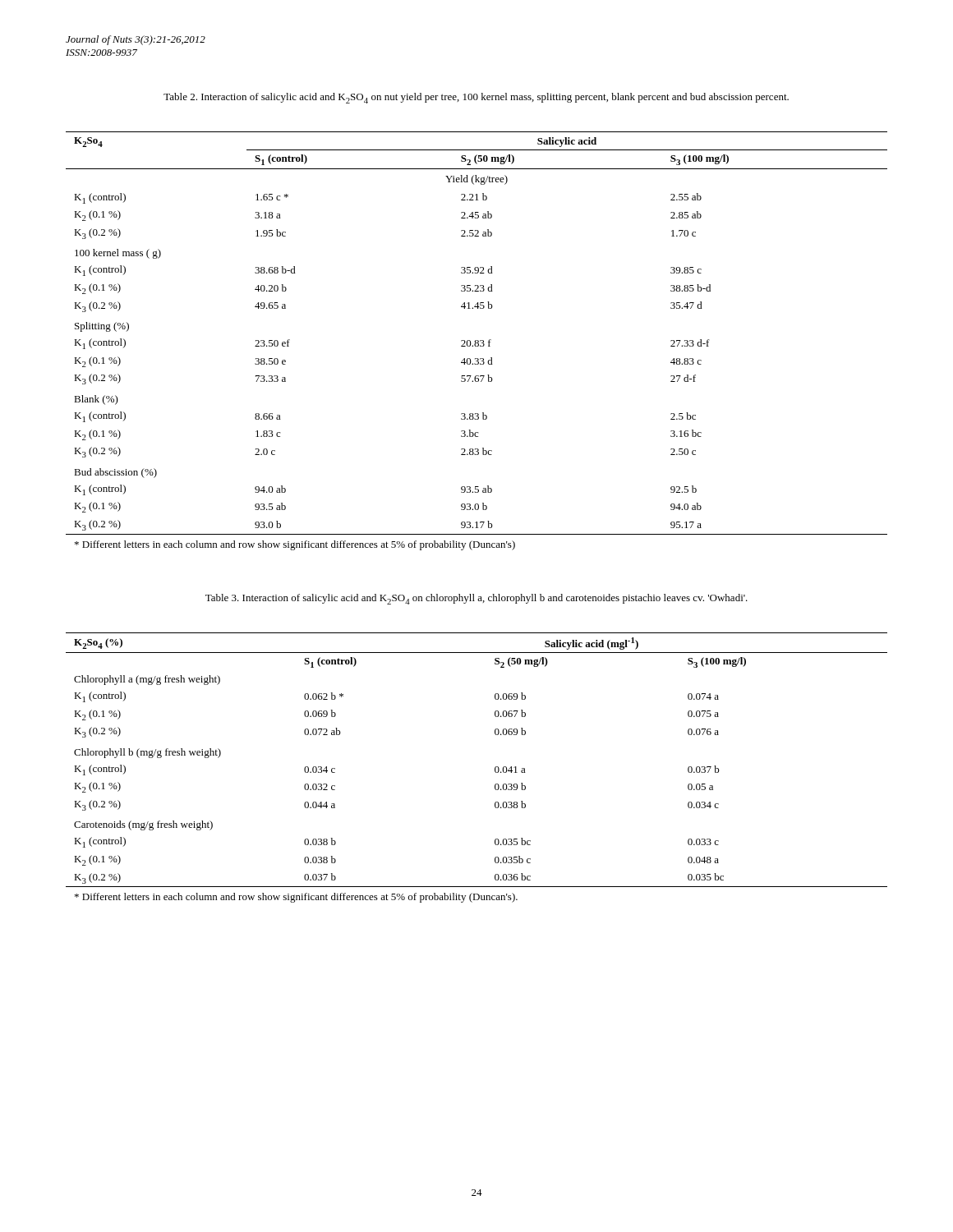953x1232 pixels.
Task: Locate the caption that says "Table 2. Interaction"
Action: tap(476, 98)
